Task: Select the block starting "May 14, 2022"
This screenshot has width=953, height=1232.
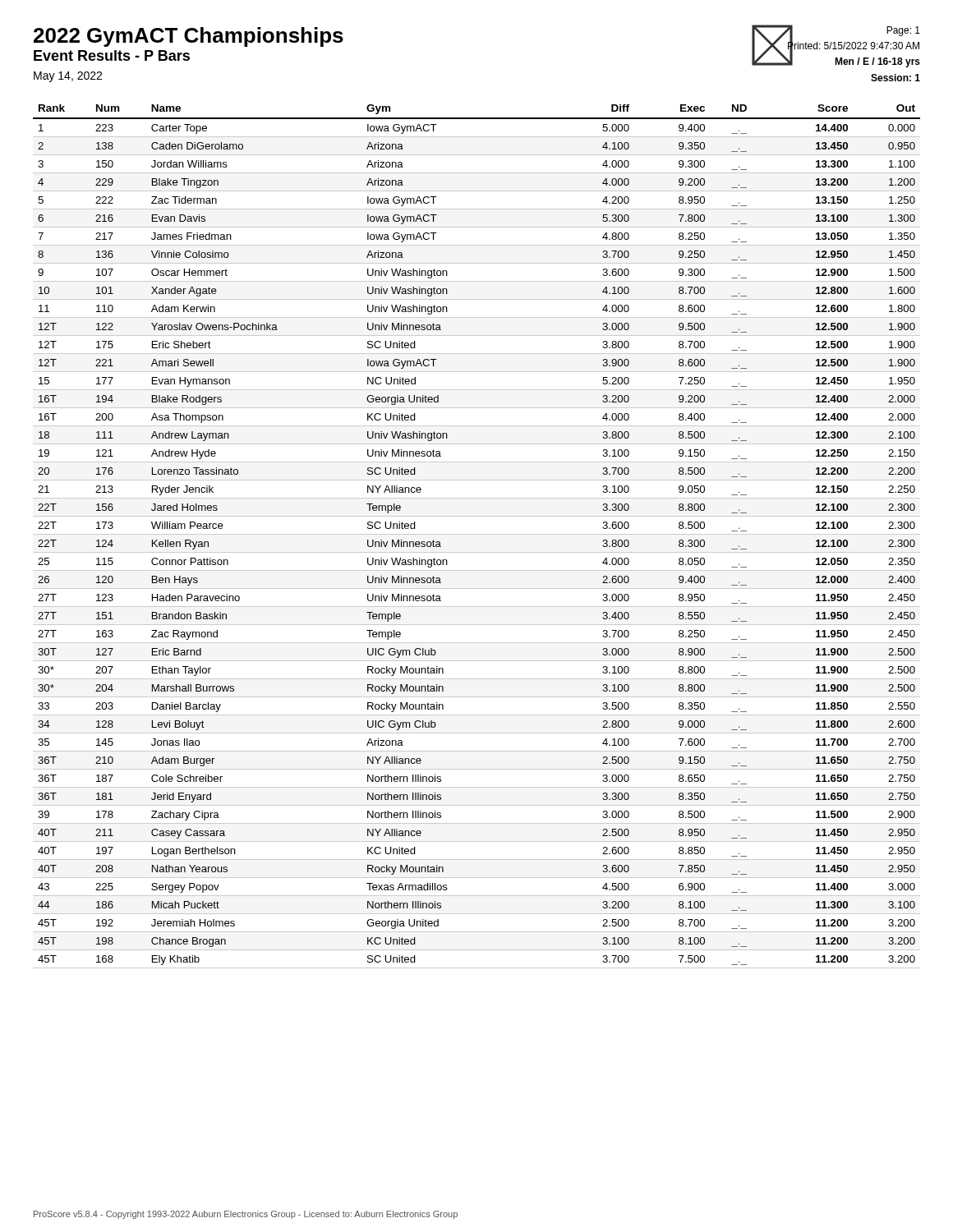Action: [68, 76]
